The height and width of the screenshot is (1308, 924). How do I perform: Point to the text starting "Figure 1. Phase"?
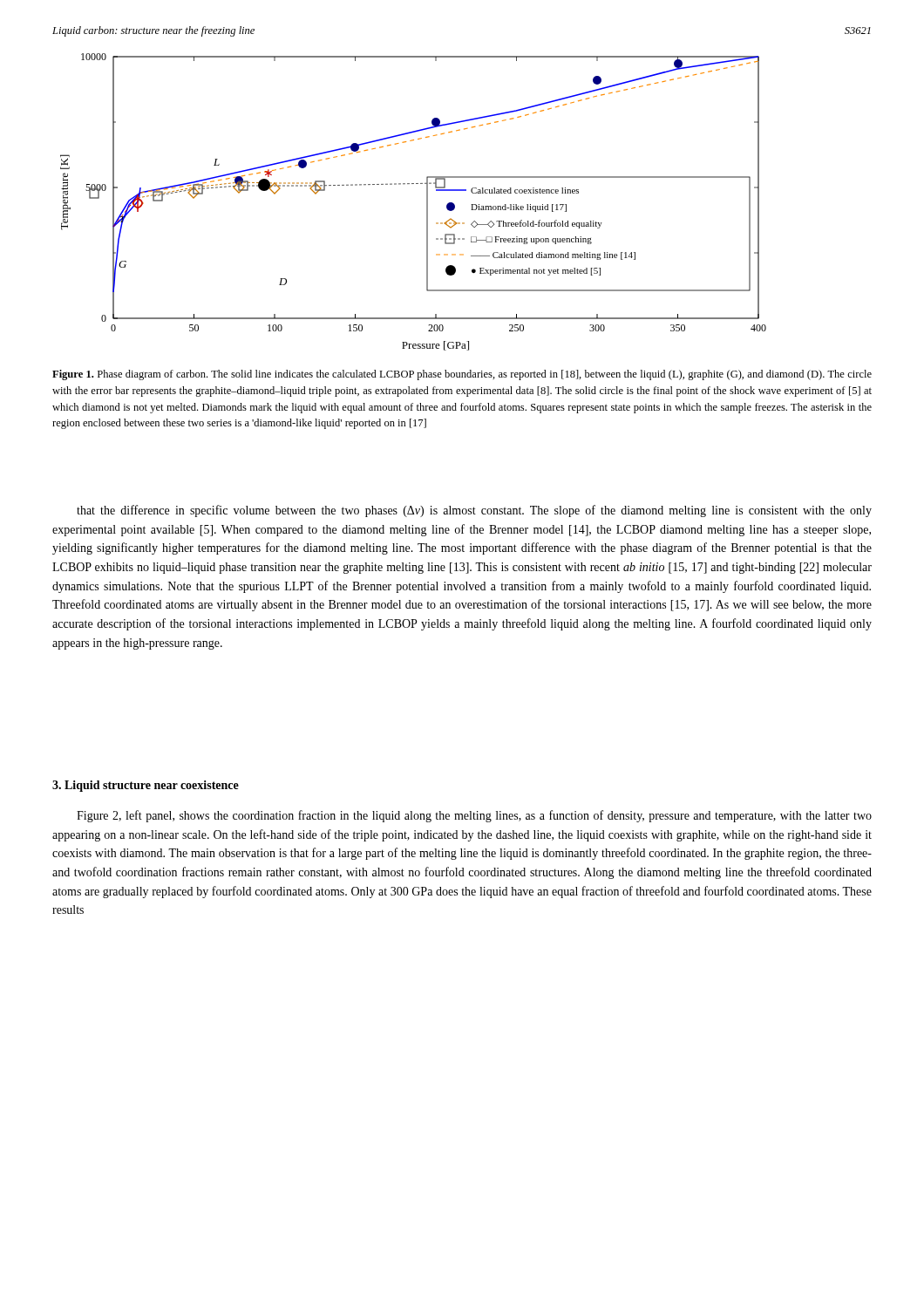coord(462,399)
